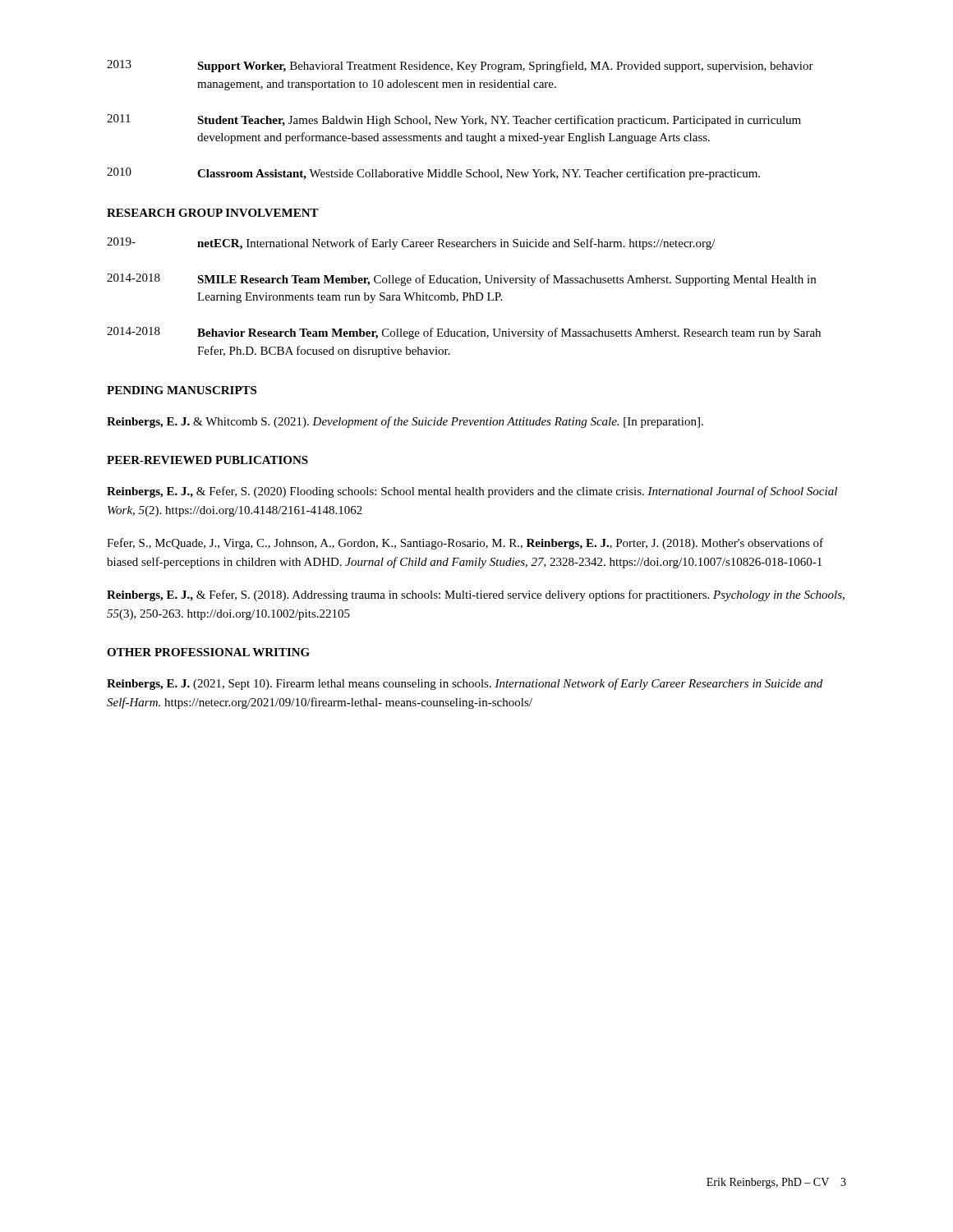Point to the block beginning "Reinbergs, E. J. (2021,"
The height and width of the screenshot is (1232, 953).
465,693
